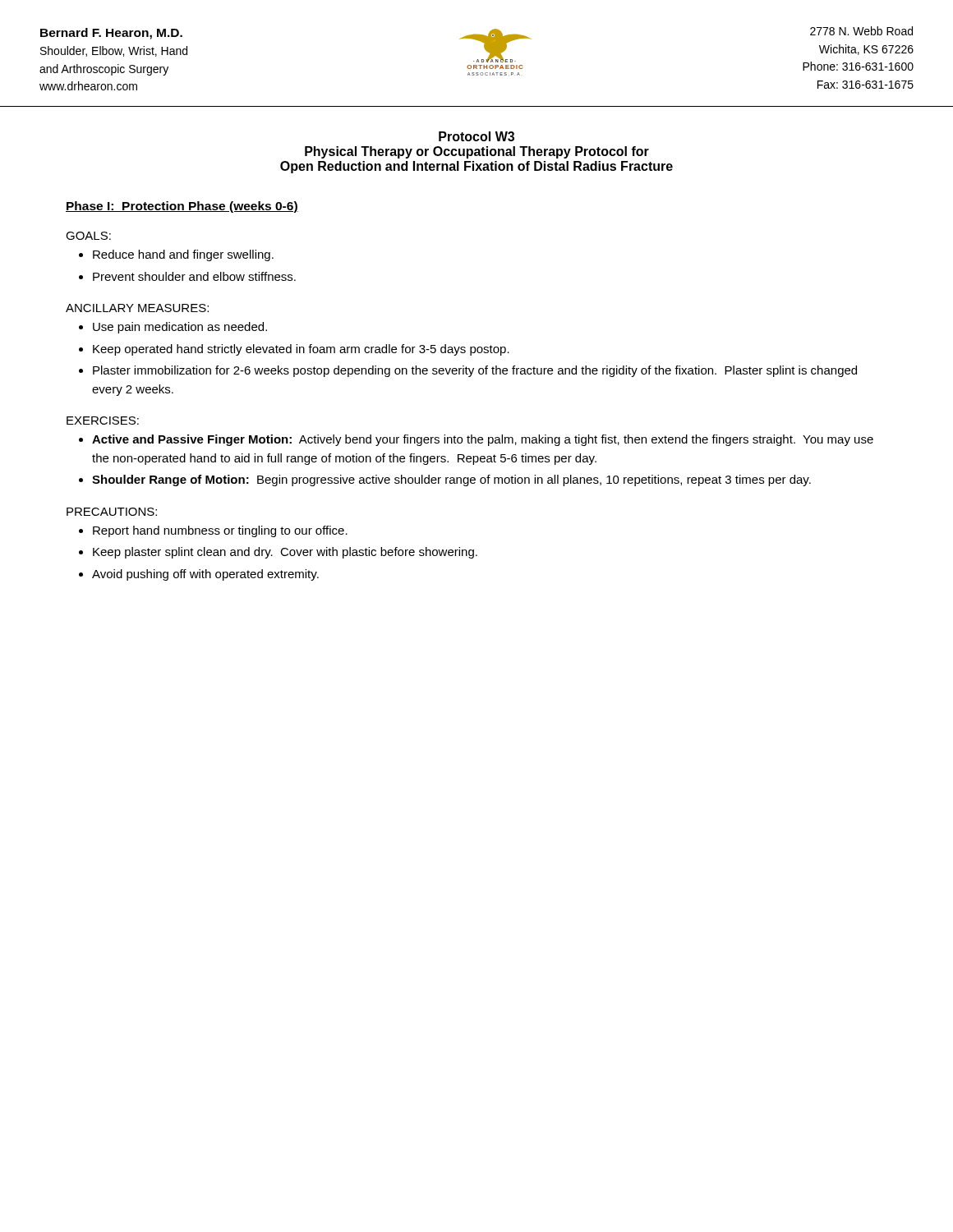
Task: Click on the element starting "Prevent shoulder and"
Action: [194, 276]
